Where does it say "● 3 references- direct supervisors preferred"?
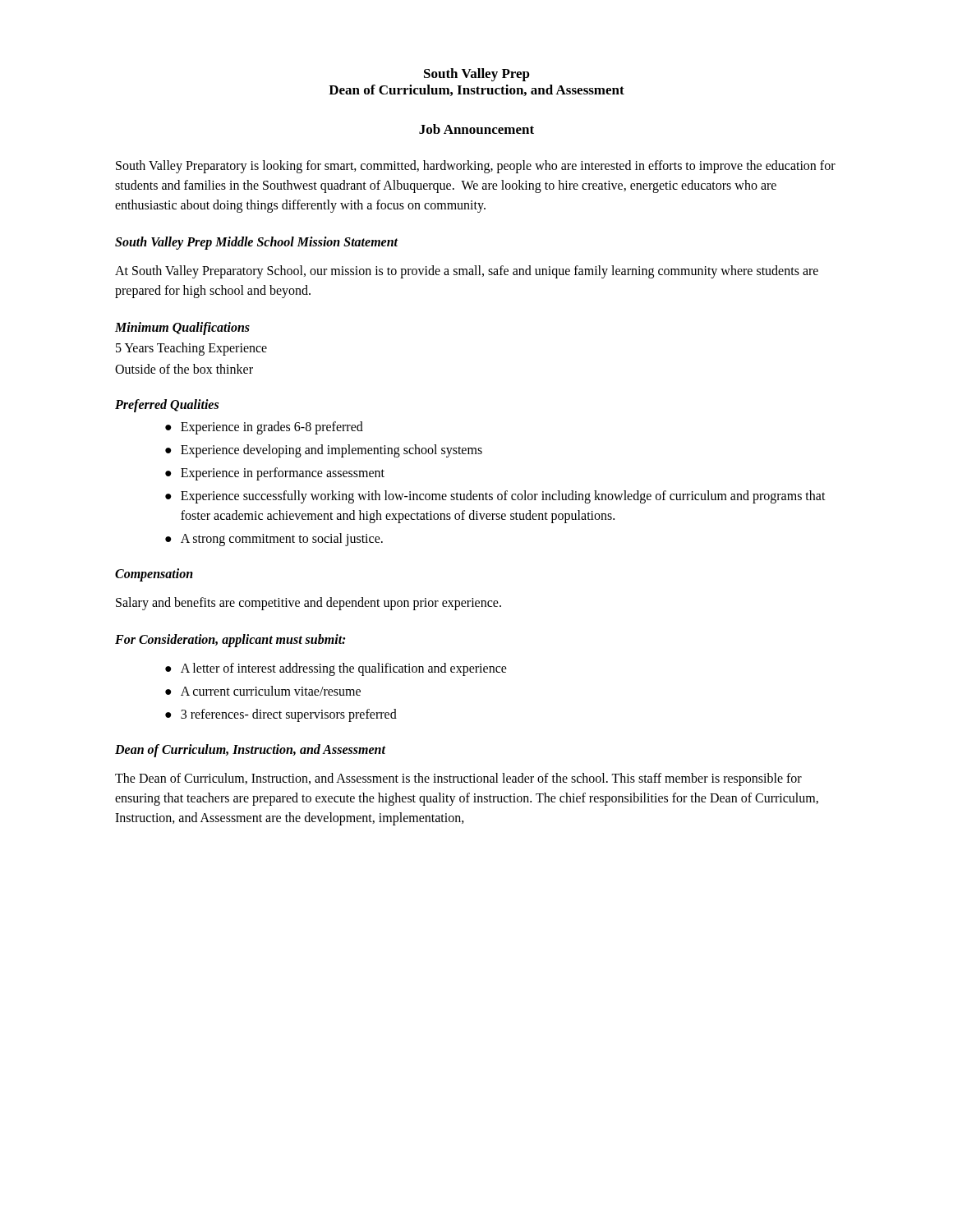 click(280, 715)
